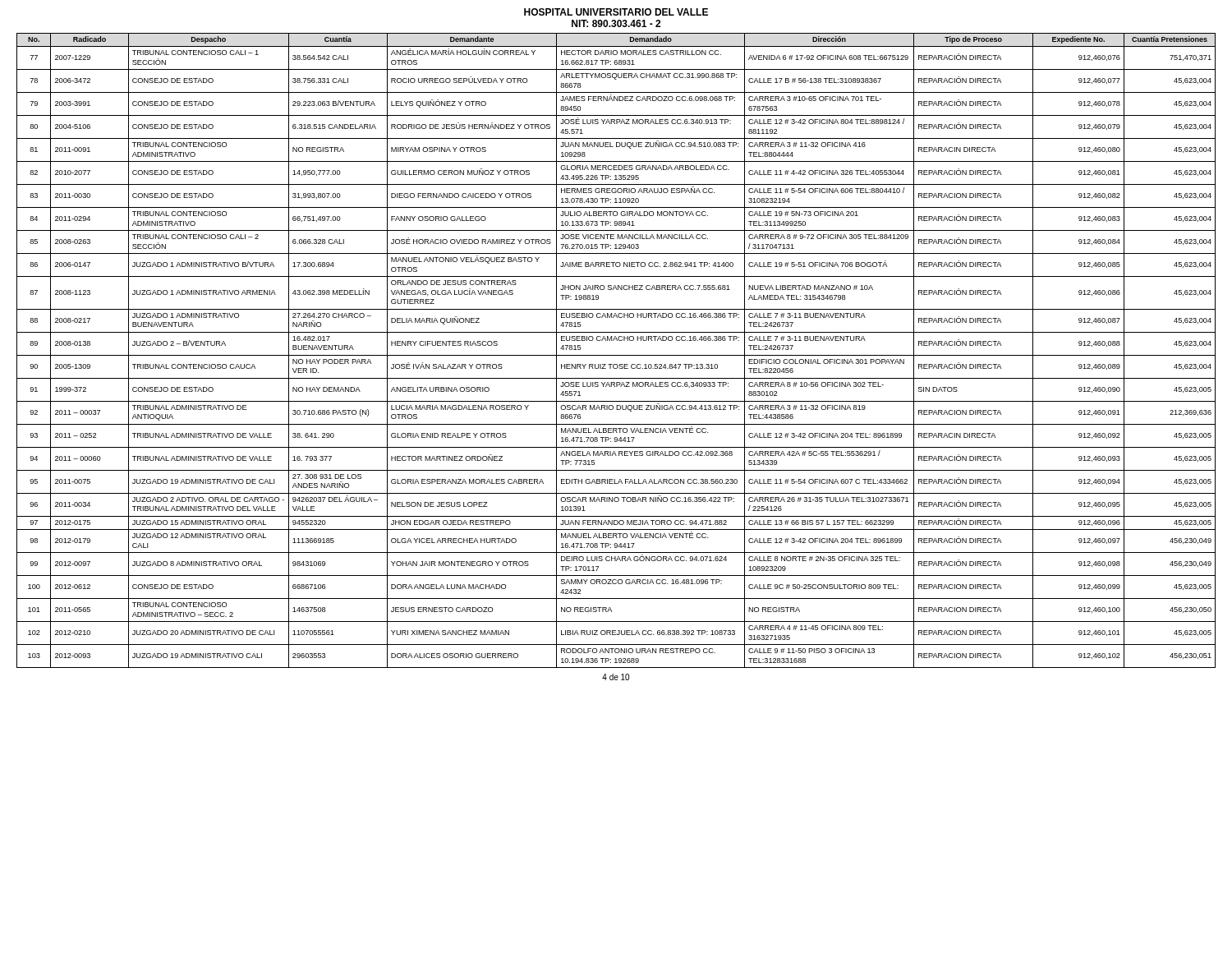This screenshot has width=1232, height=953.
Task: Select the table that reads "CARRERA 42A # 5C-55 TEL:5536291"
Action: coord(616,351)
